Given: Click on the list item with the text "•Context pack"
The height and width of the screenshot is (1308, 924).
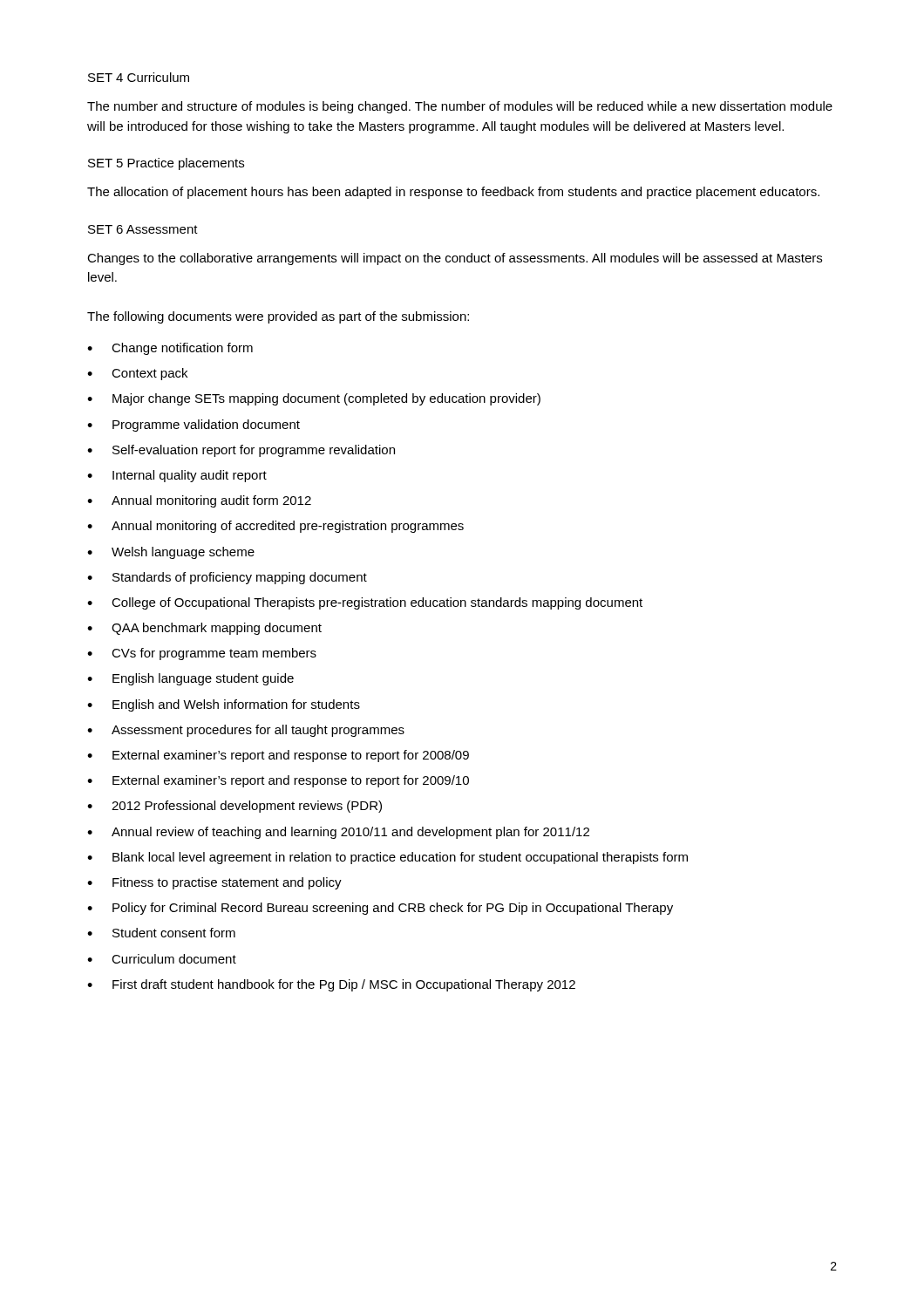Looking at the screenshot, I should (137, 374).
